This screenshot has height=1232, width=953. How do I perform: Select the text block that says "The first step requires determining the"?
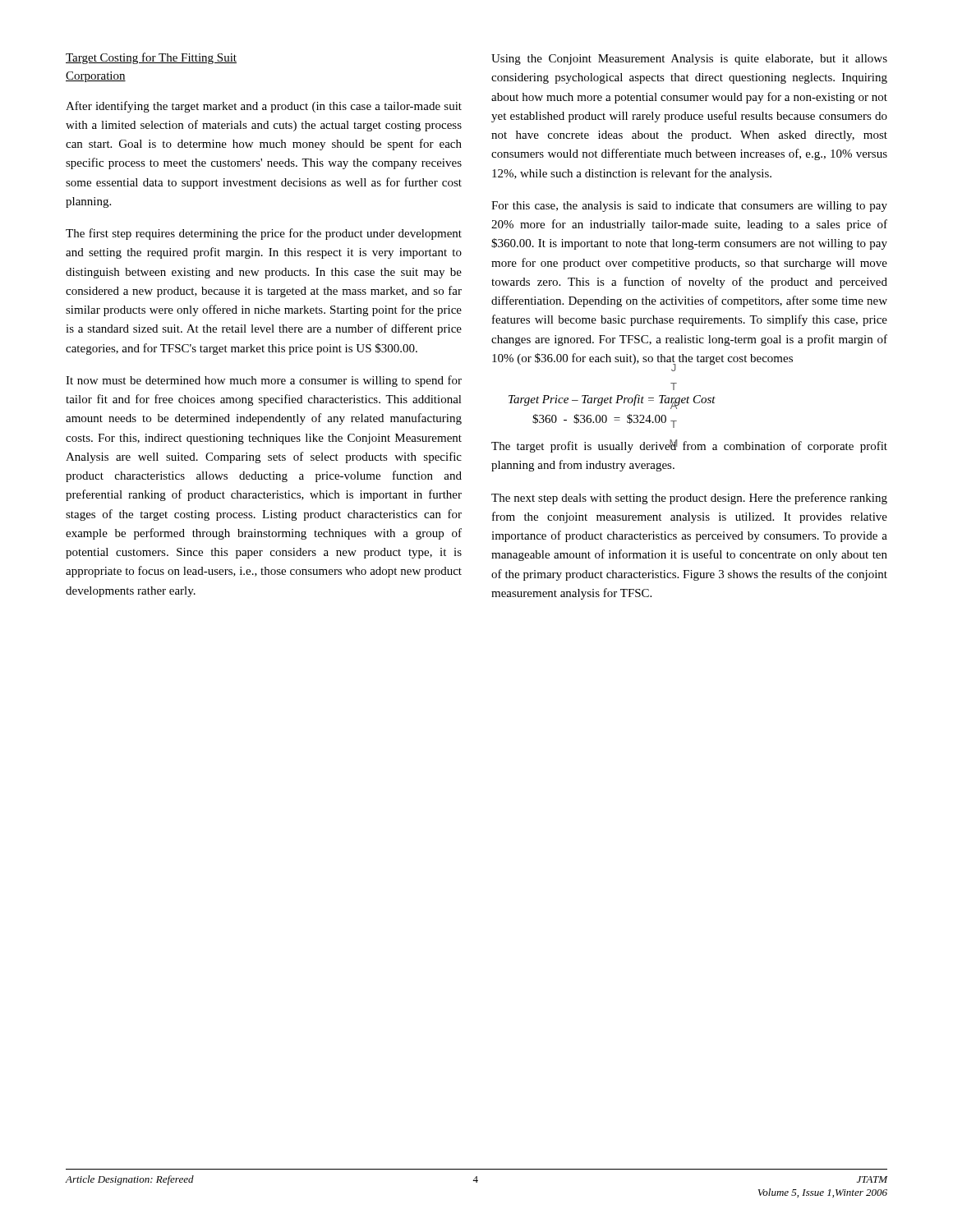click(x=264, y=291)
